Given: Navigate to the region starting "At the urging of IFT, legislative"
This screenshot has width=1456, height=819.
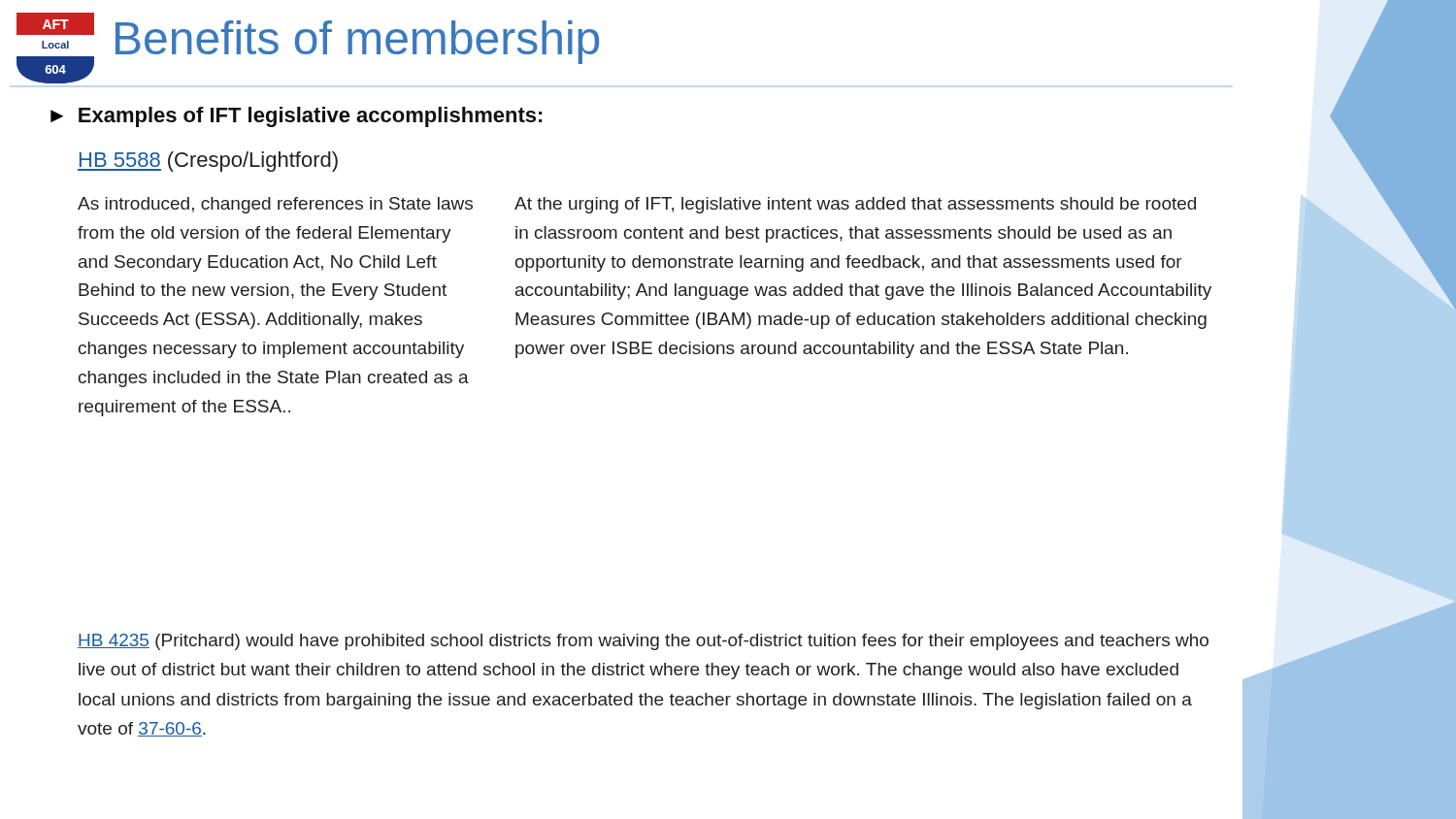Looking at the screenshot, I should [863, 276].
